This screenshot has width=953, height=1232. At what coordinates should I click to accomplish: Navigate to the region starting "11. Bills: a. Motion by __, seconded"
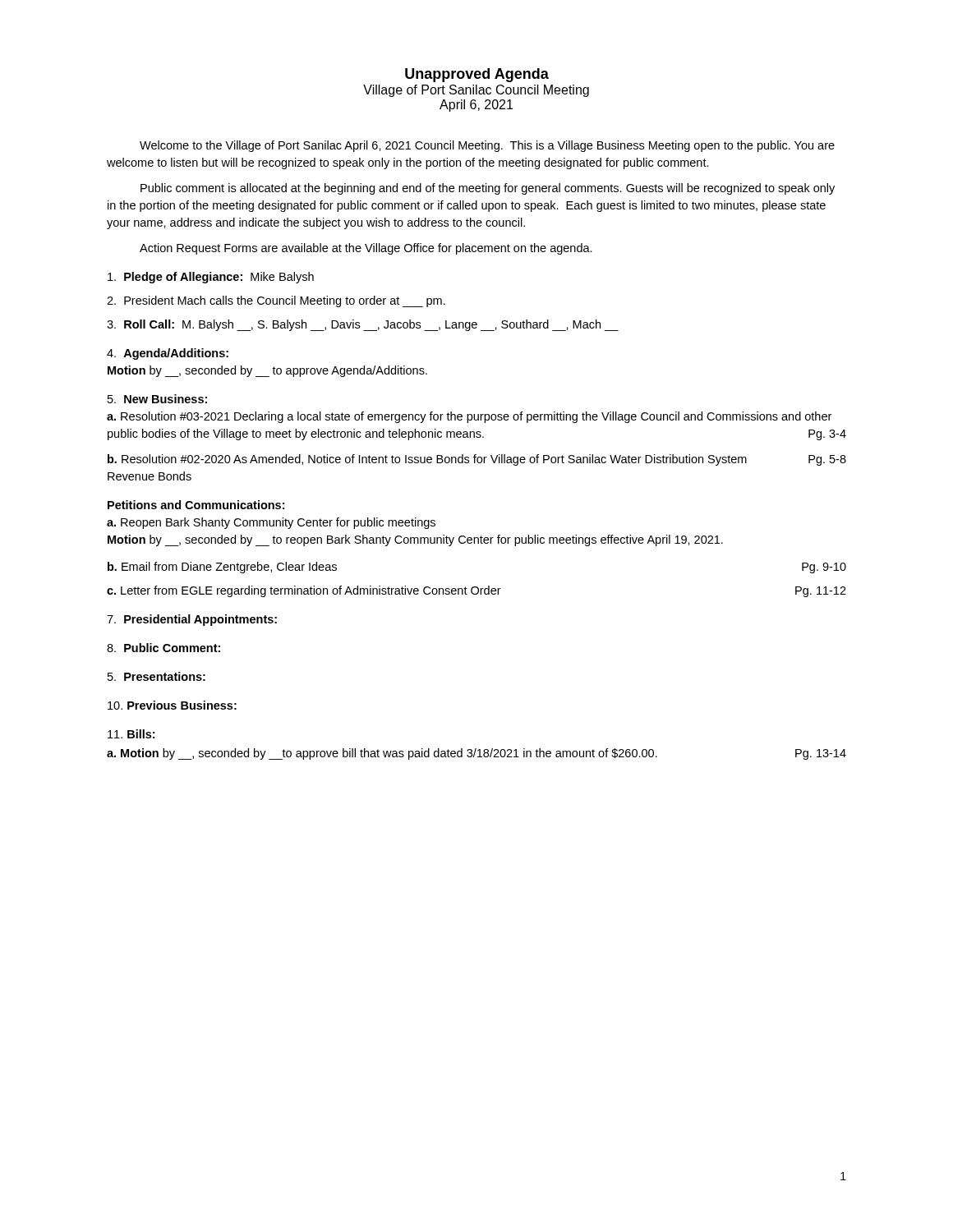(476, 745)
